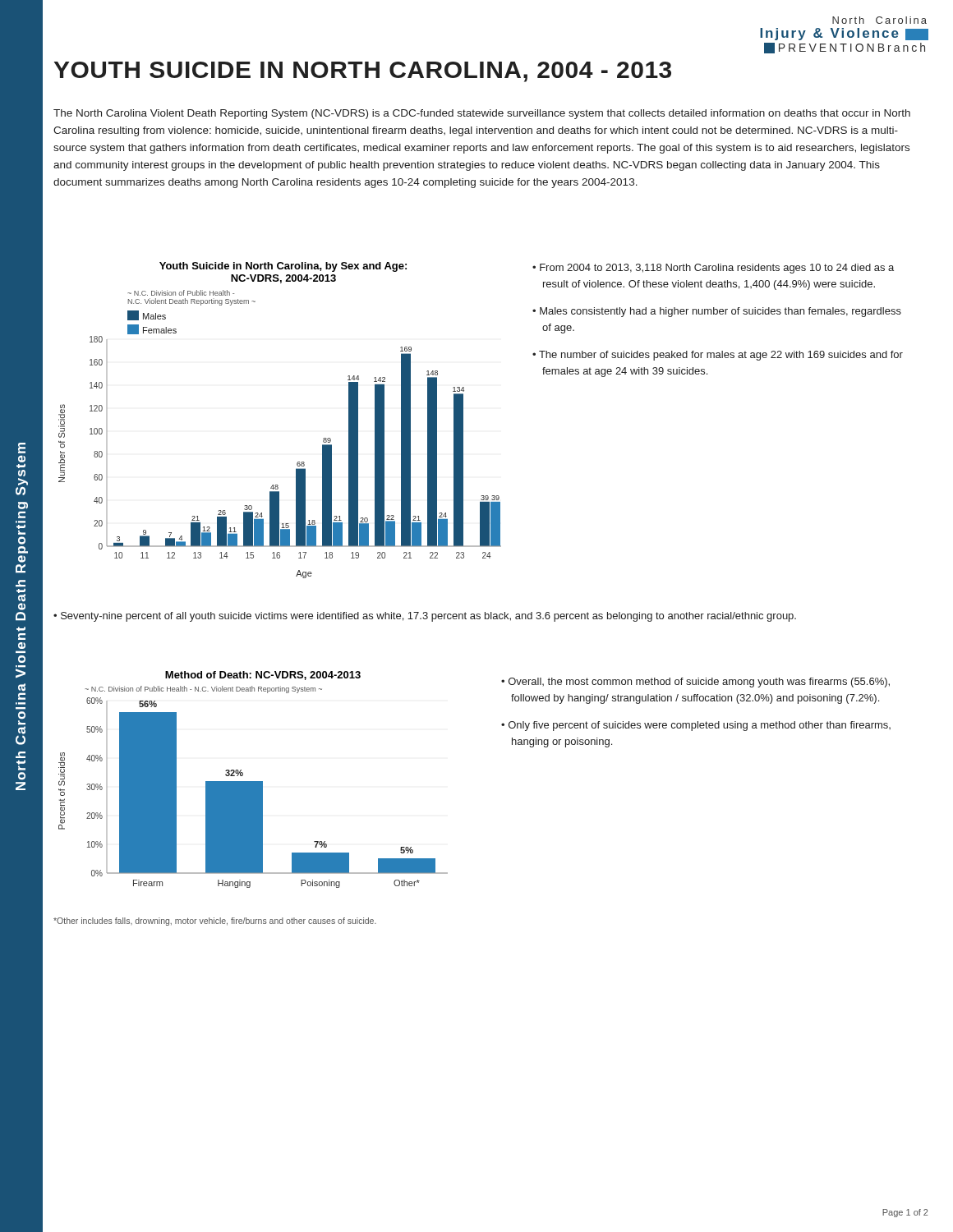Select the grouped bar chart
Viewport: 953px width, 1232px height.
(283, 425)
